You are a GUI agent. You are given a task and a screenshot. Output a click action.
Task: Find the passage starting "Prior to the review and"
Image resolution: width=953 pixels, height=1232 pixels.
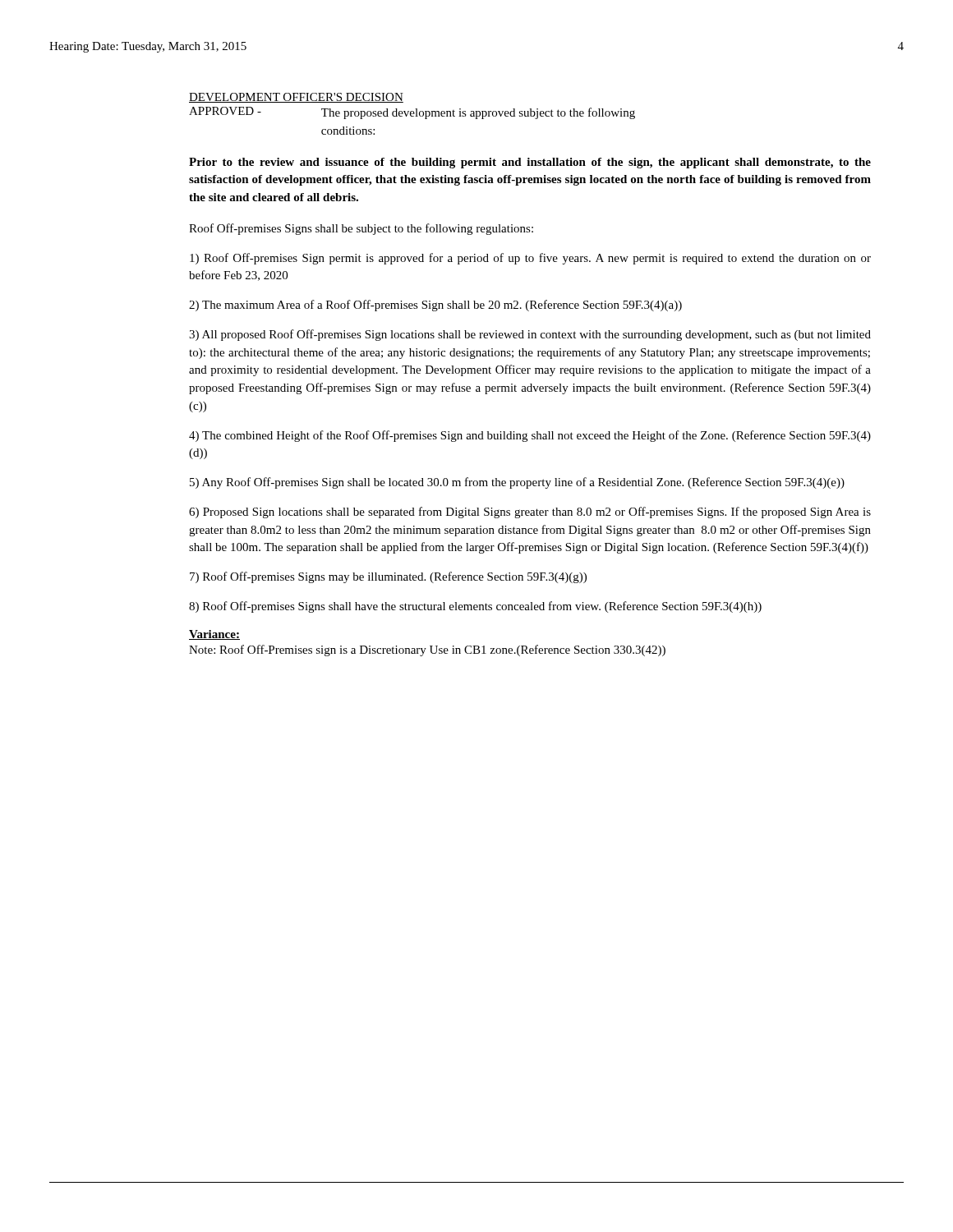[530, 179]
